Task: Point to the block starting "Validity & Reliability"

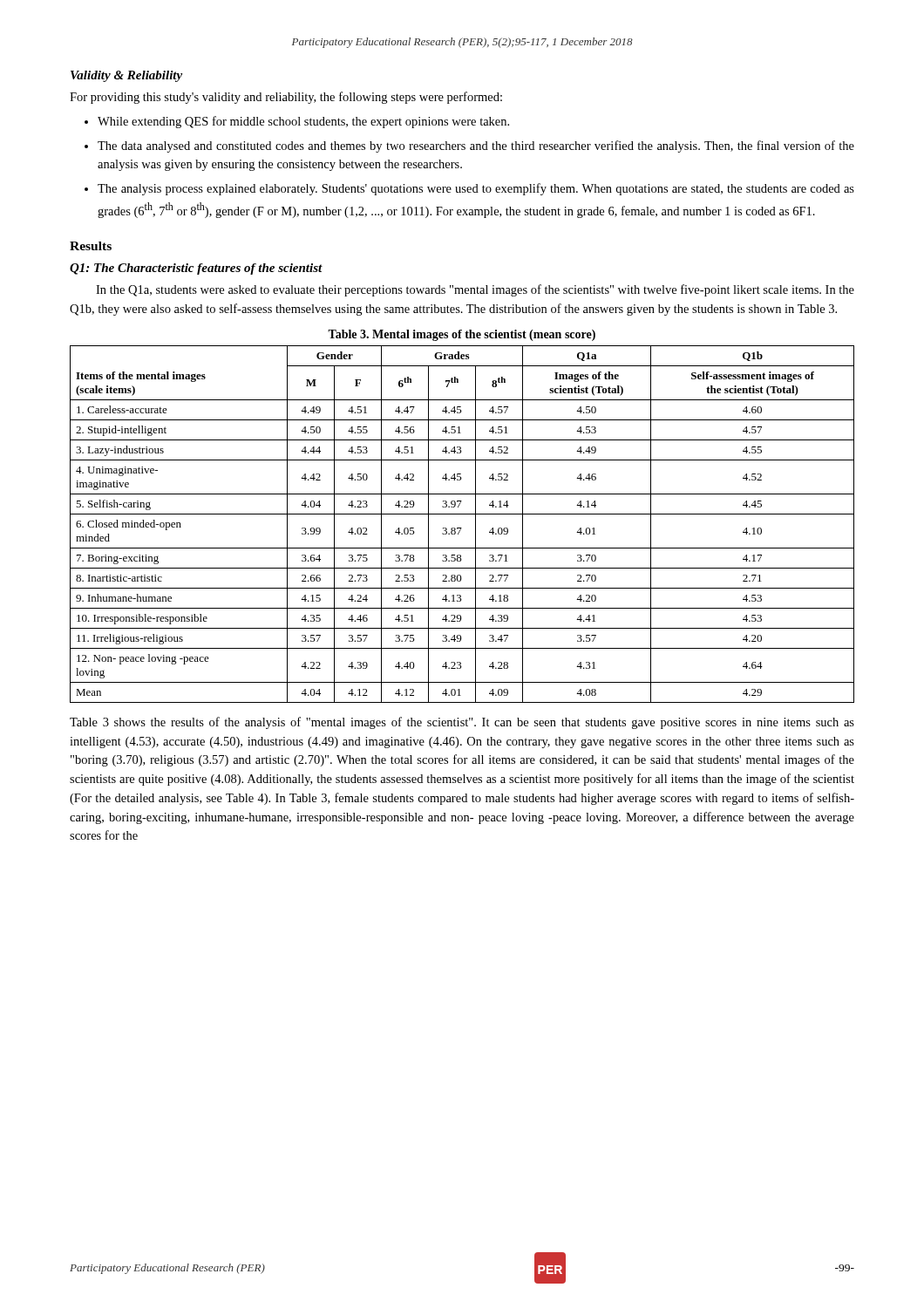Action: 126,75
